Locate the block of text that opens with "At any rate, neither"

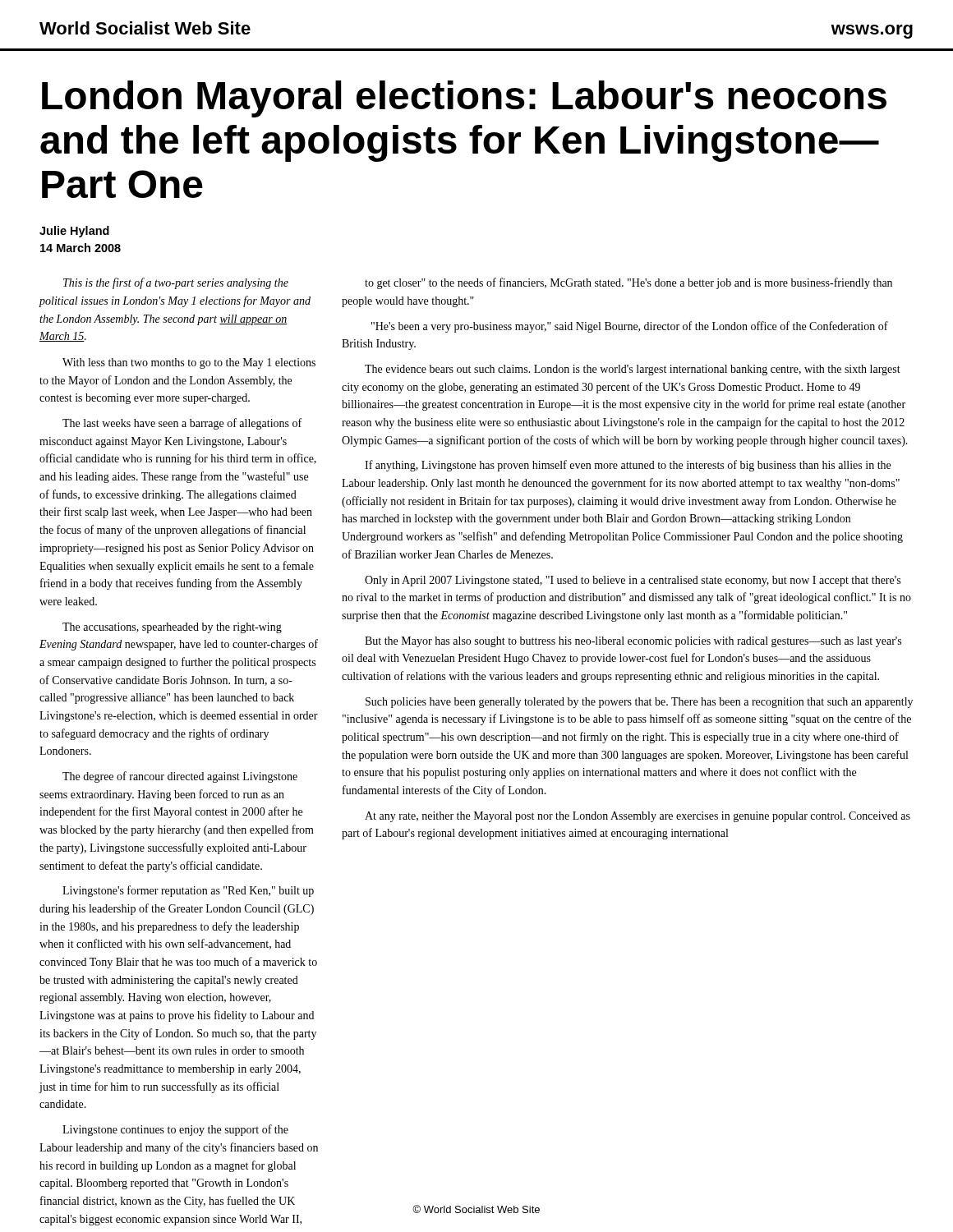(x=626, y=825)
